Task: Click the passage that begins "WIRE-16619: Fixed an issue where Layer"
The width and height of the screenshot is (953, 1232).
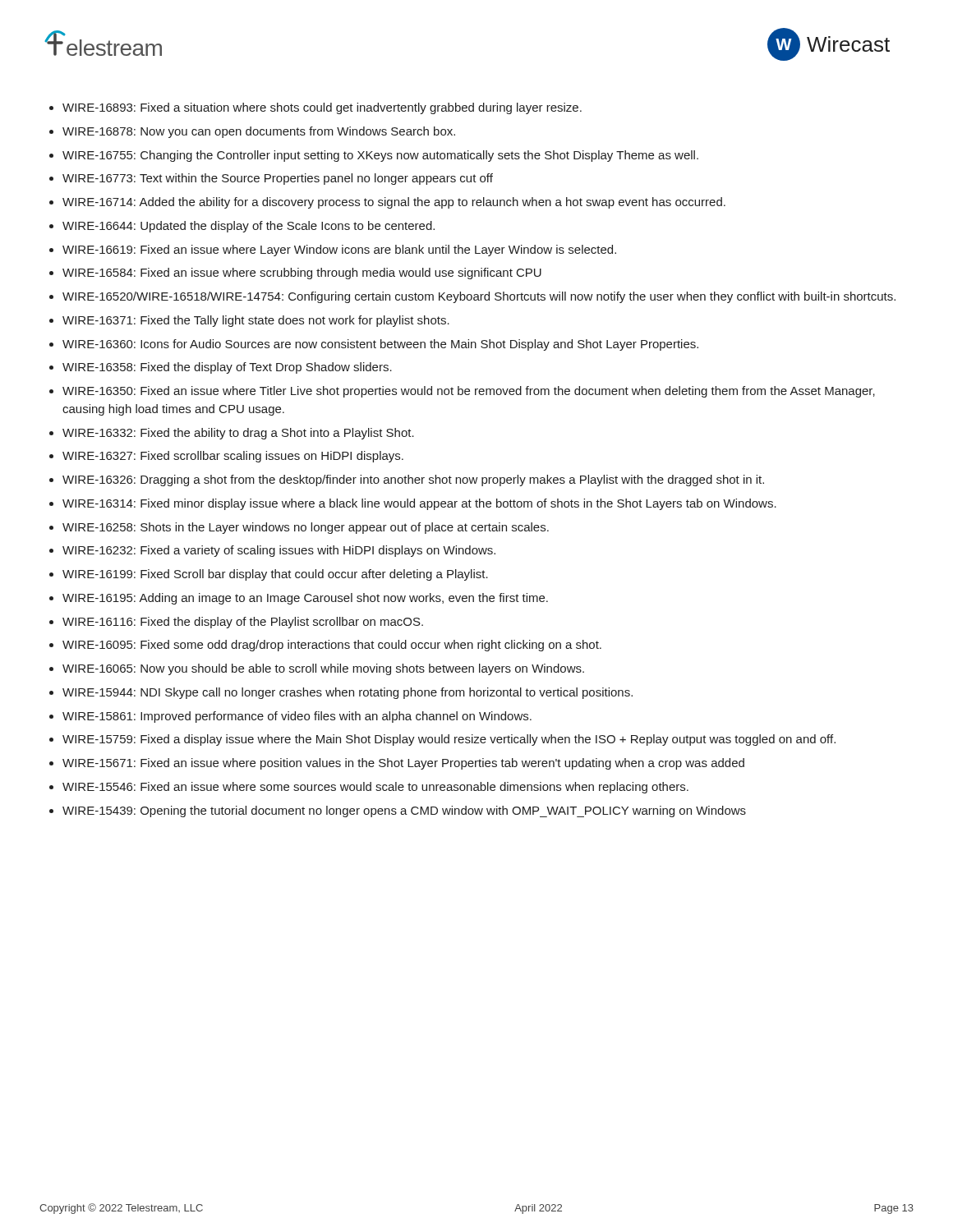Action: coord(340,249)
